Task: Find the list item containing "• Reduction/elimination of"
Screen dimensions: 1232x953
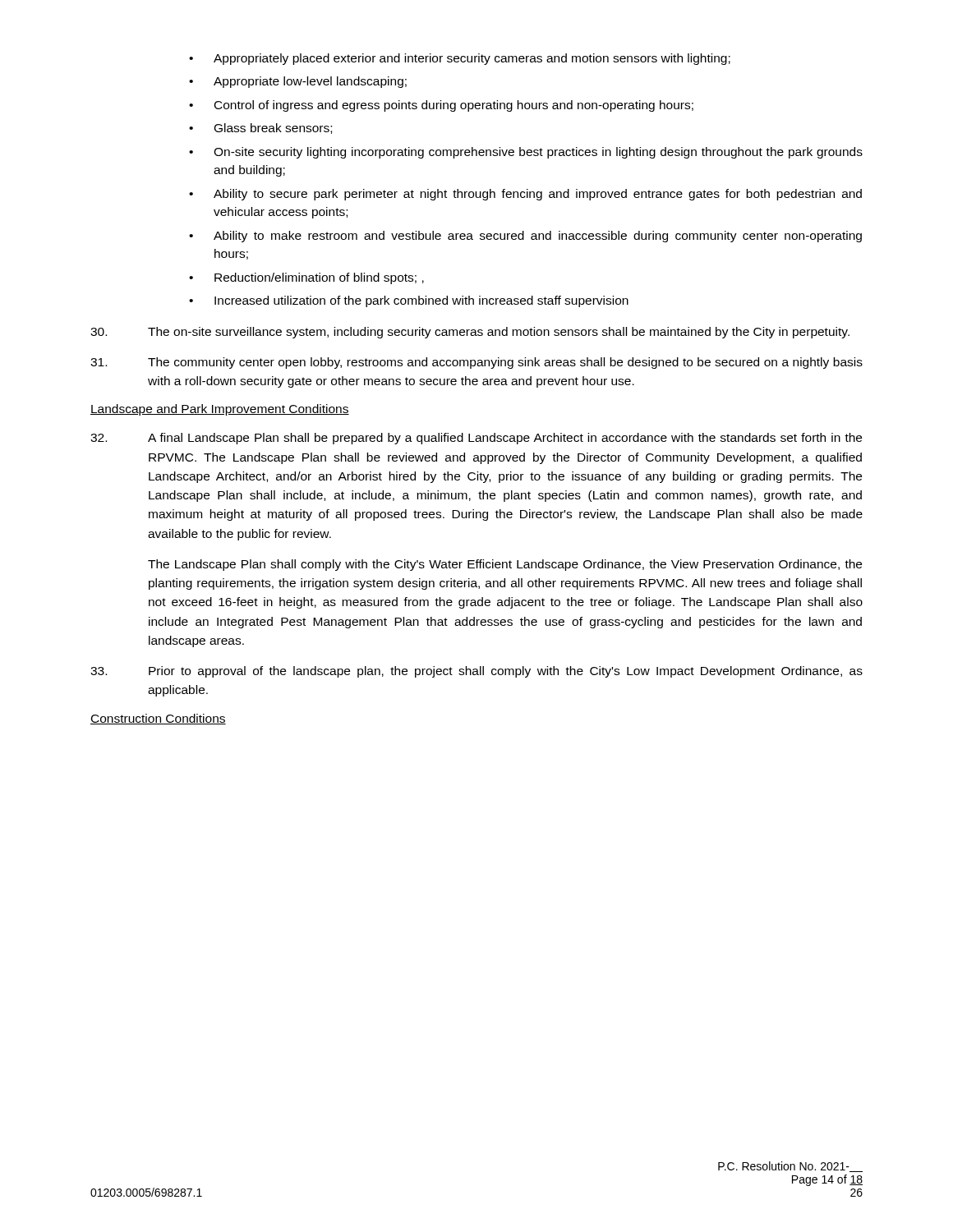Action: tap(306, 278)
